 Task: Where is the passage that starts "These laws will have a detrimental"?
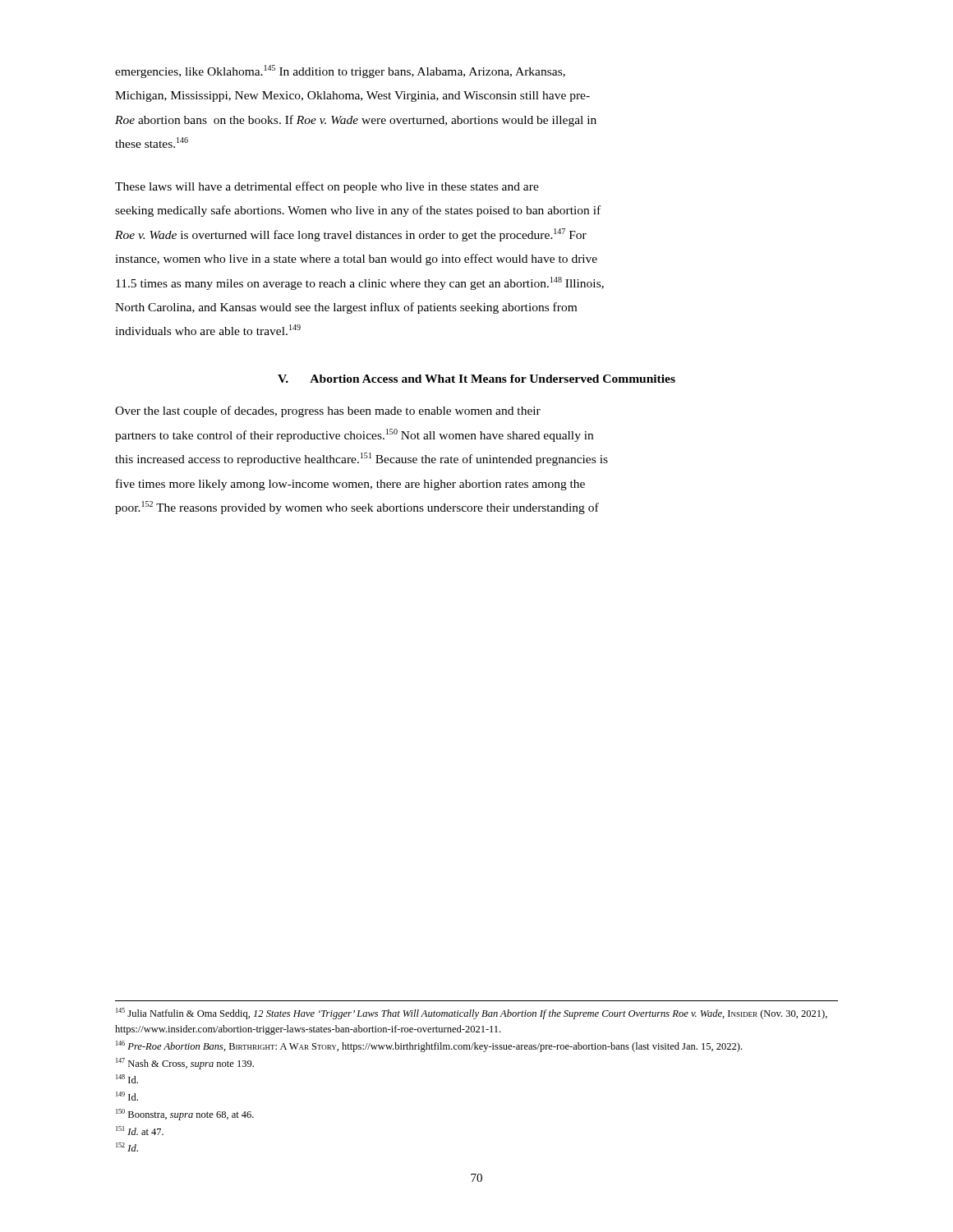[x=476, y=259]
